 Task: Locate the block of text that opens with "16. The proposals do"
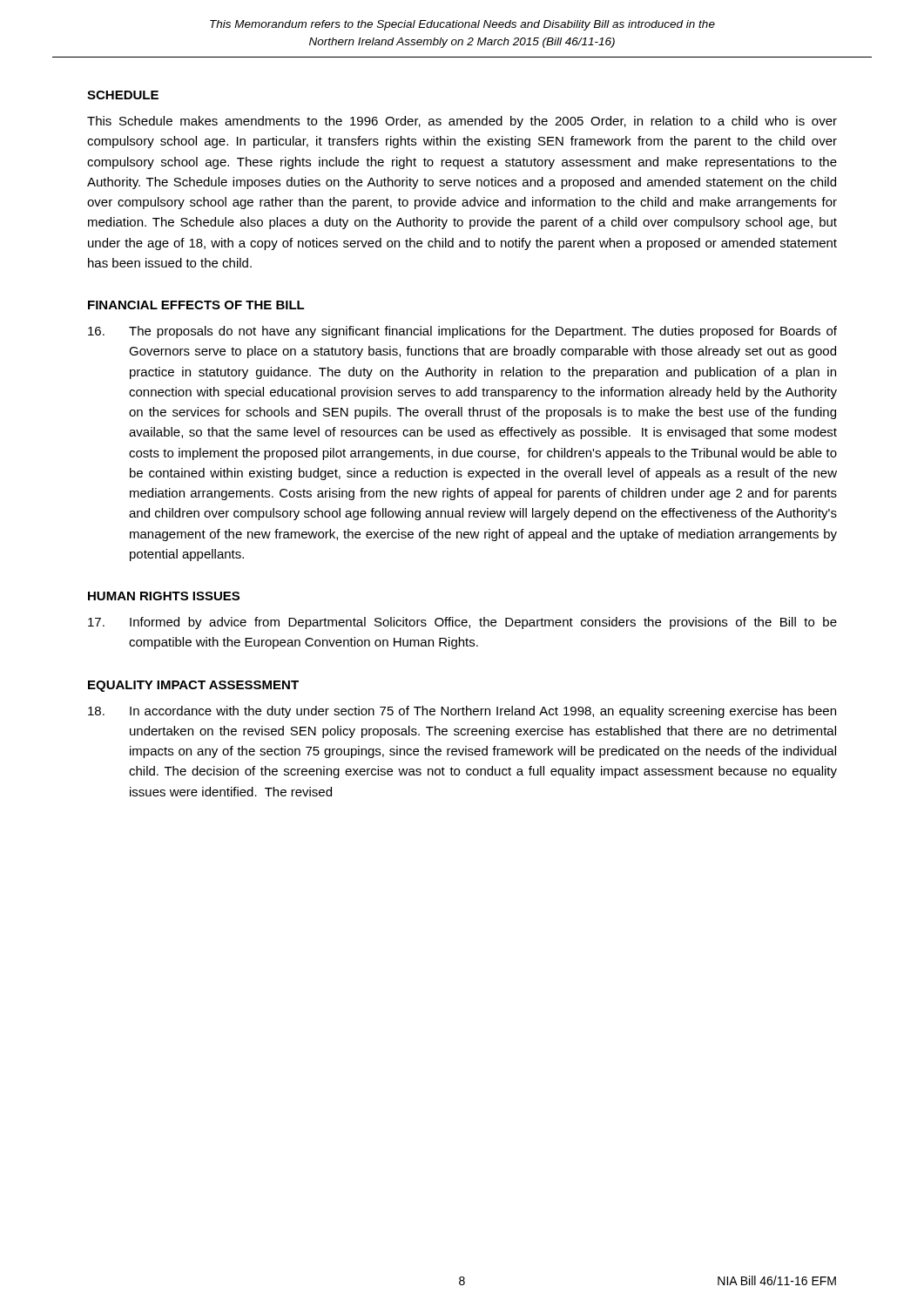tap(462, 442)
